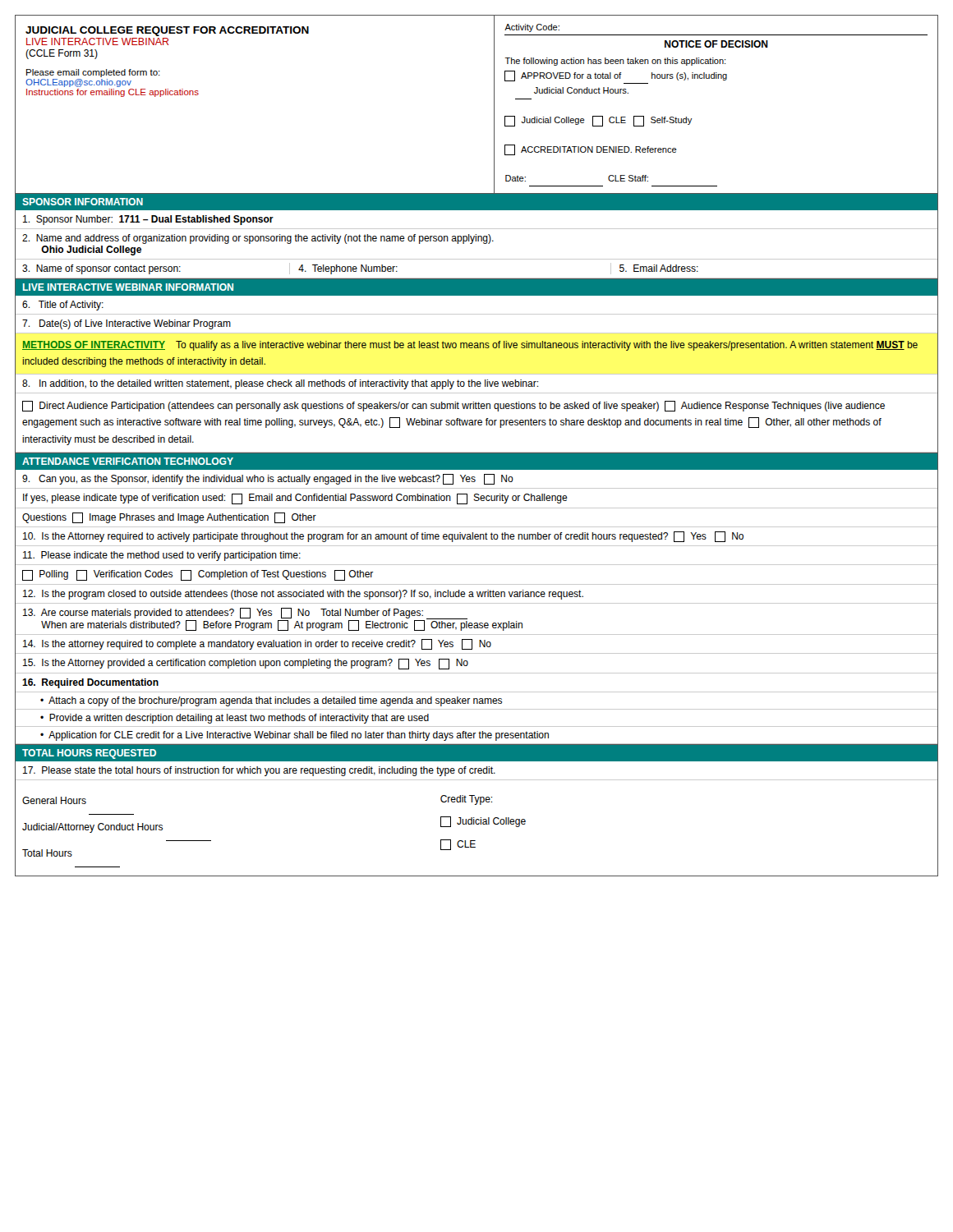Click on the text block starting "13. Are course"
Image resolution: width=953 pixels, height=1232 pixels.
point(273,619)
